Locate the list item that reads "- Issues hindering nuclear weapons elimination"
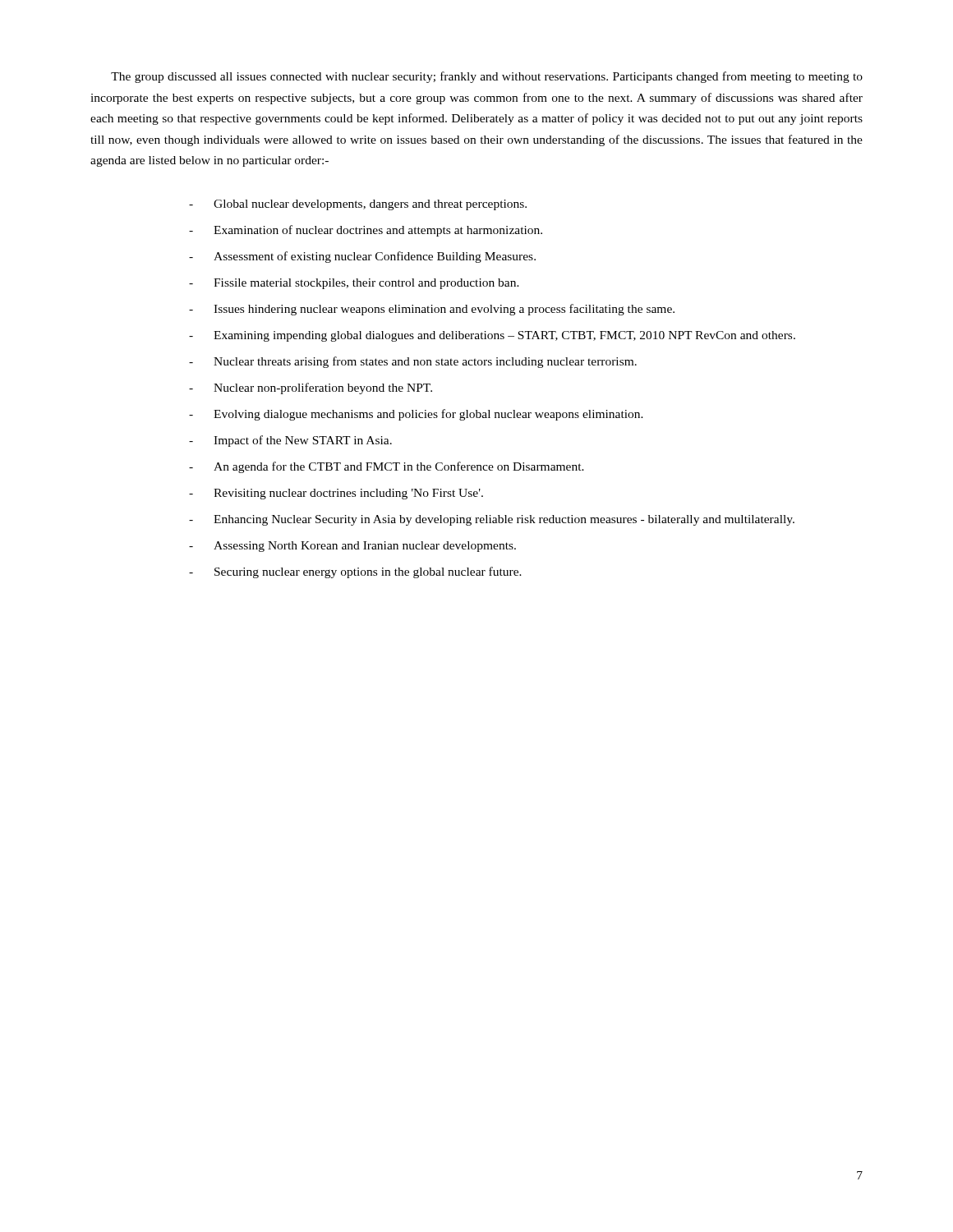 point(526,309)
